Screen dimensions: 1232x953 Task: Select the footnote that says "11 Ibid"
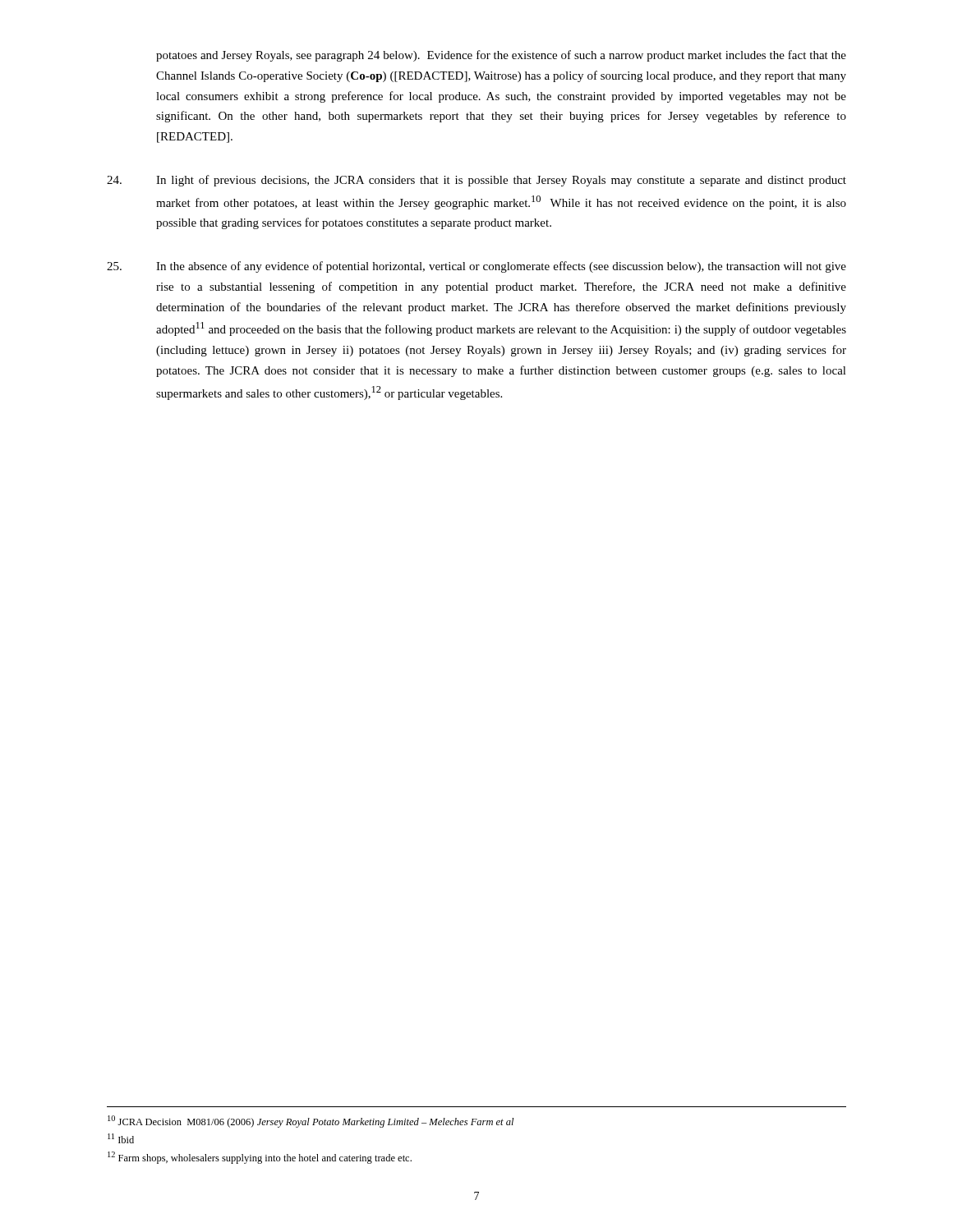121,1139
